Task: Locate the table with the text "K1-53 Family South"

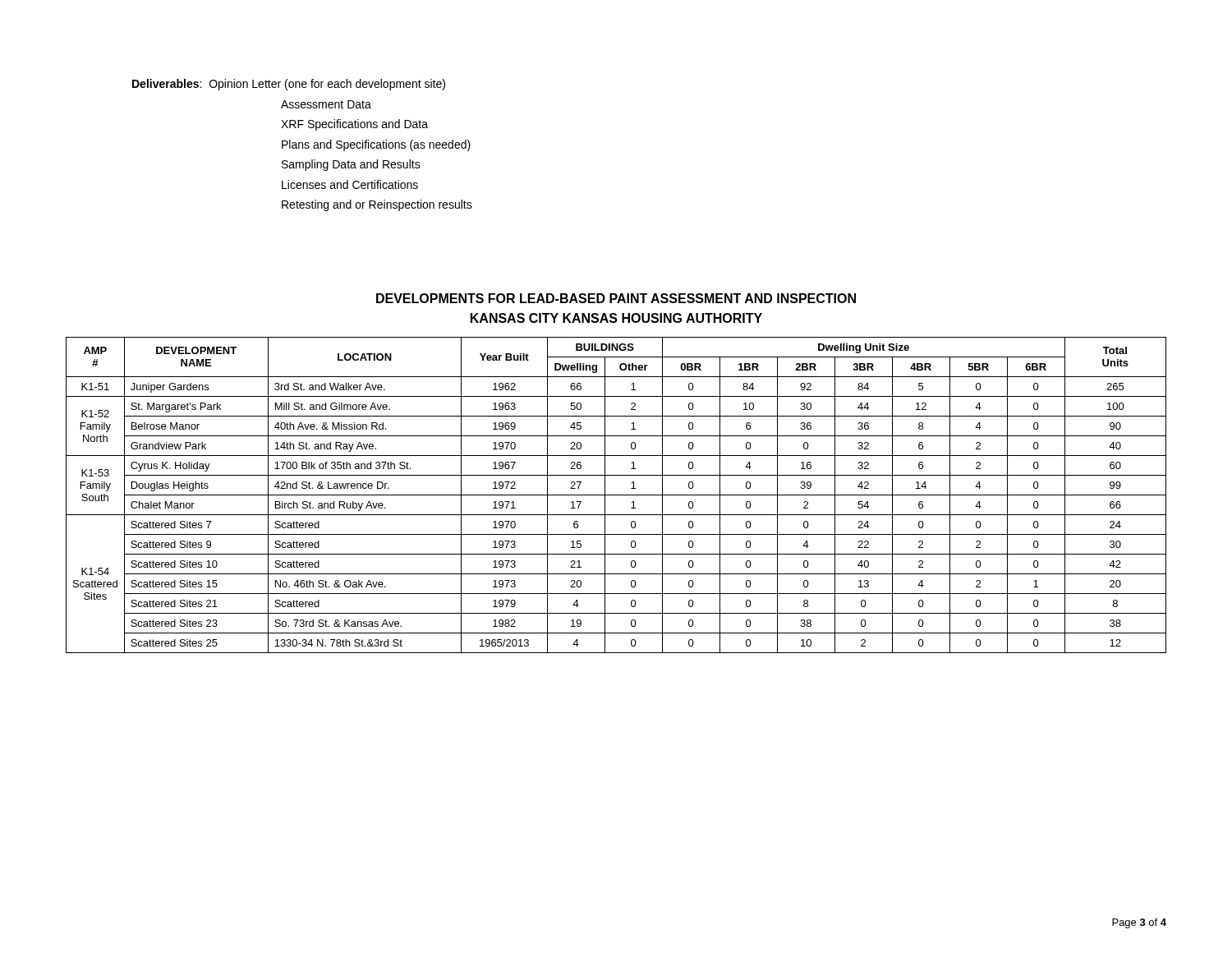Action: coord(616,495)
